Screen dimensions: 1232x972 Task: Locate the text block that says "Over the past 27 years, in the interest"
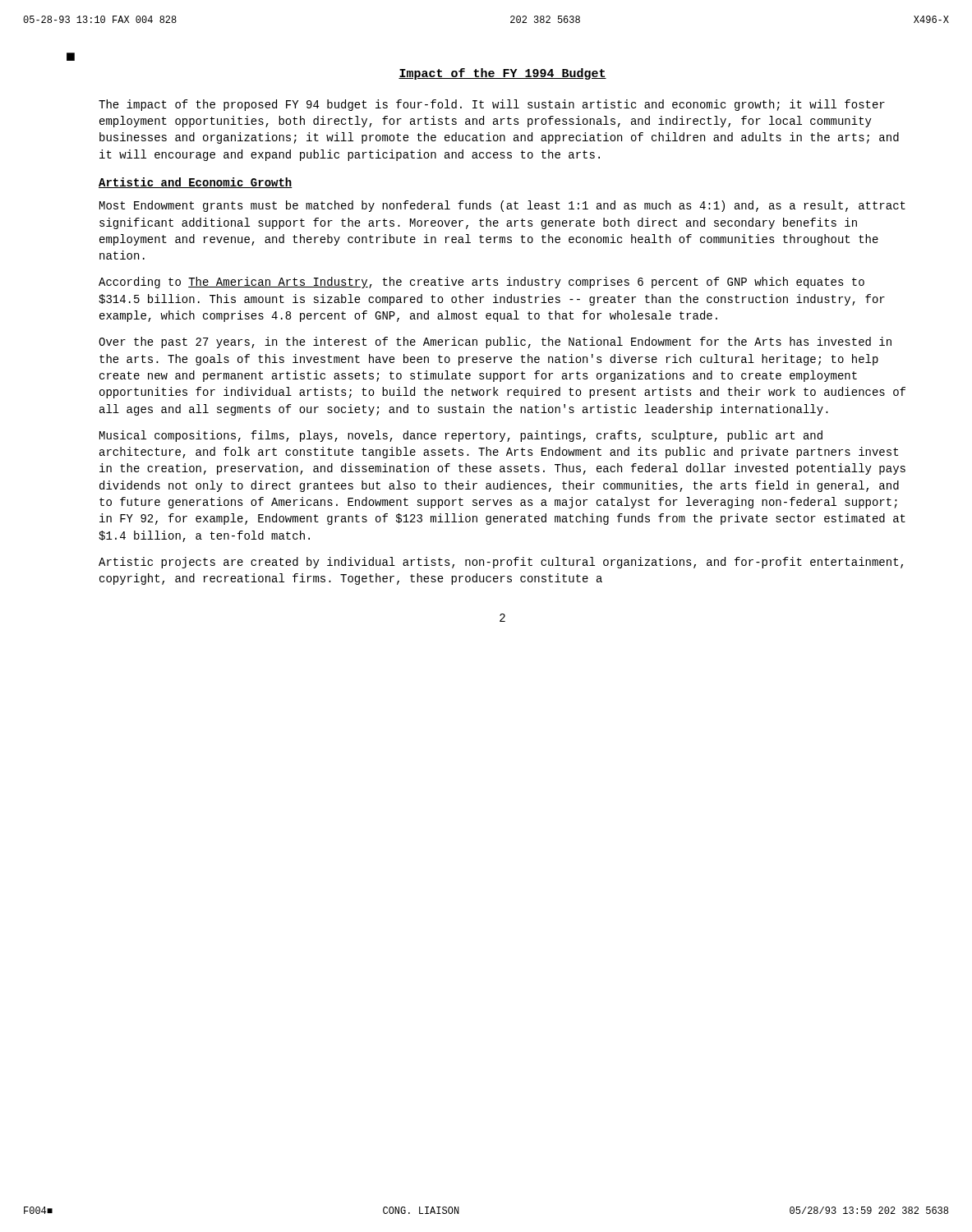[x=502, y=376]
